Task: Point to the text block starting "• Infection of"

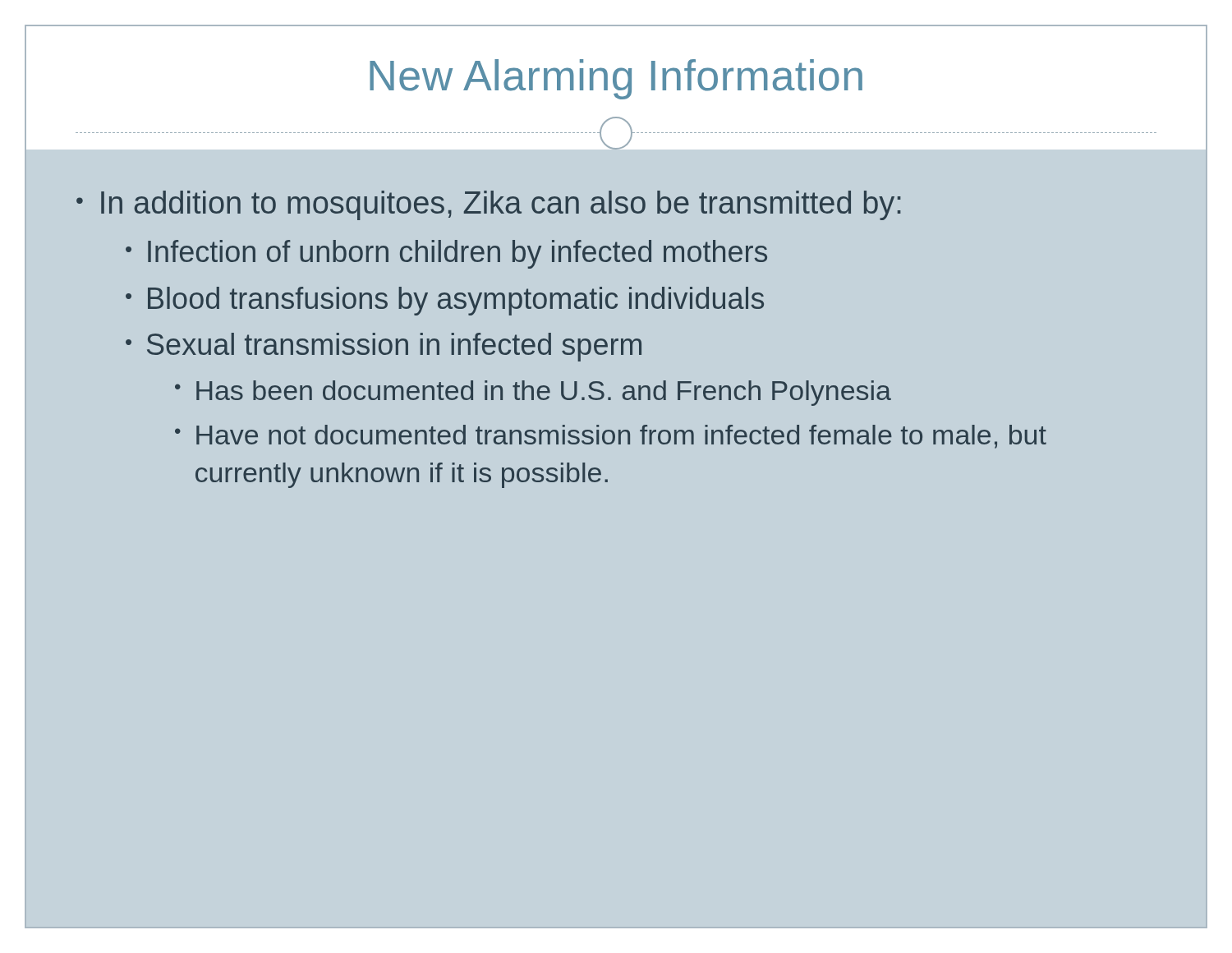Action: (x=641, y=253)
